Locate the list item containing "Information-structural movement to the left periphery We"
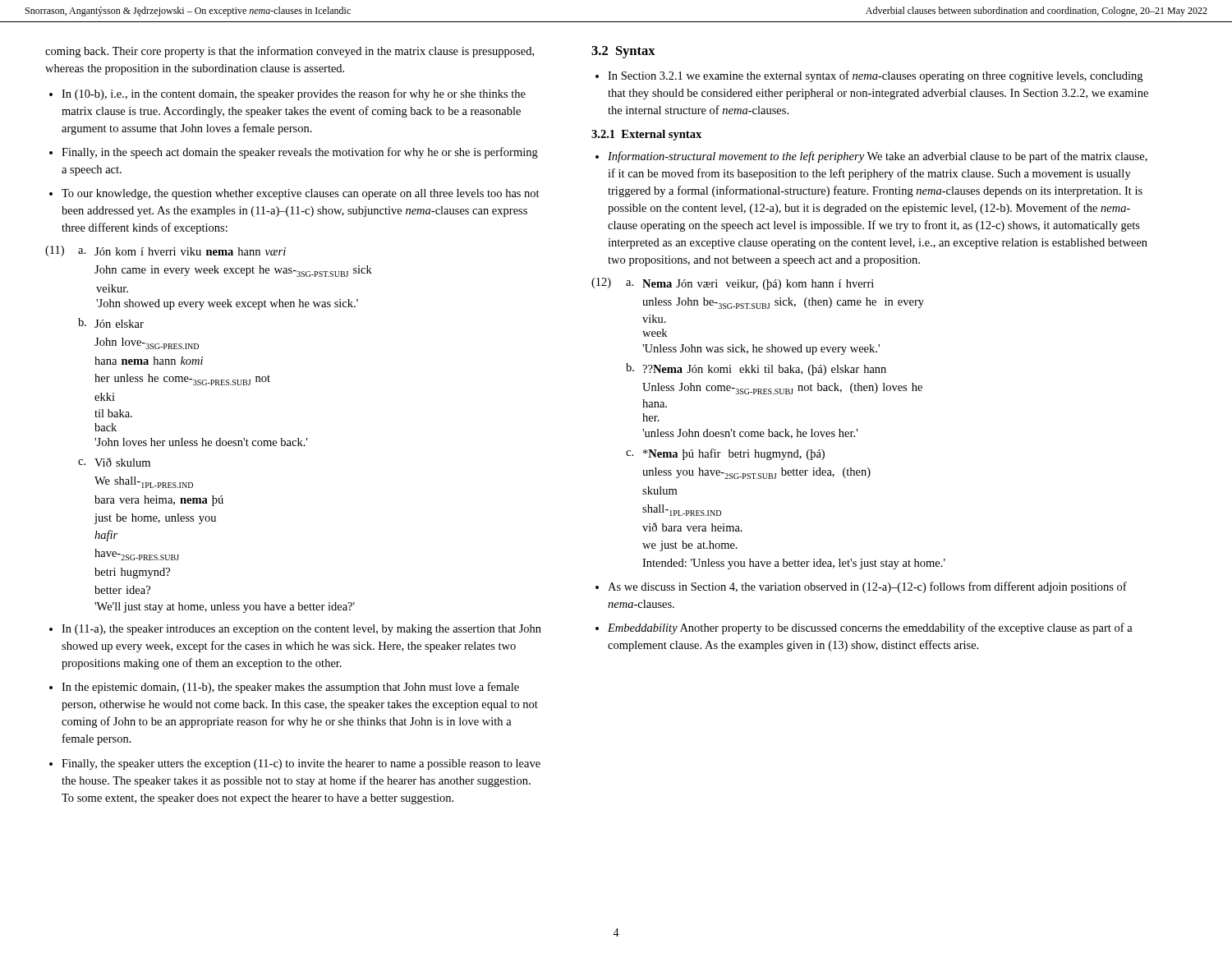Viewport: 1232px width, 953px height. pyautogui.click(x=878, y=208)
